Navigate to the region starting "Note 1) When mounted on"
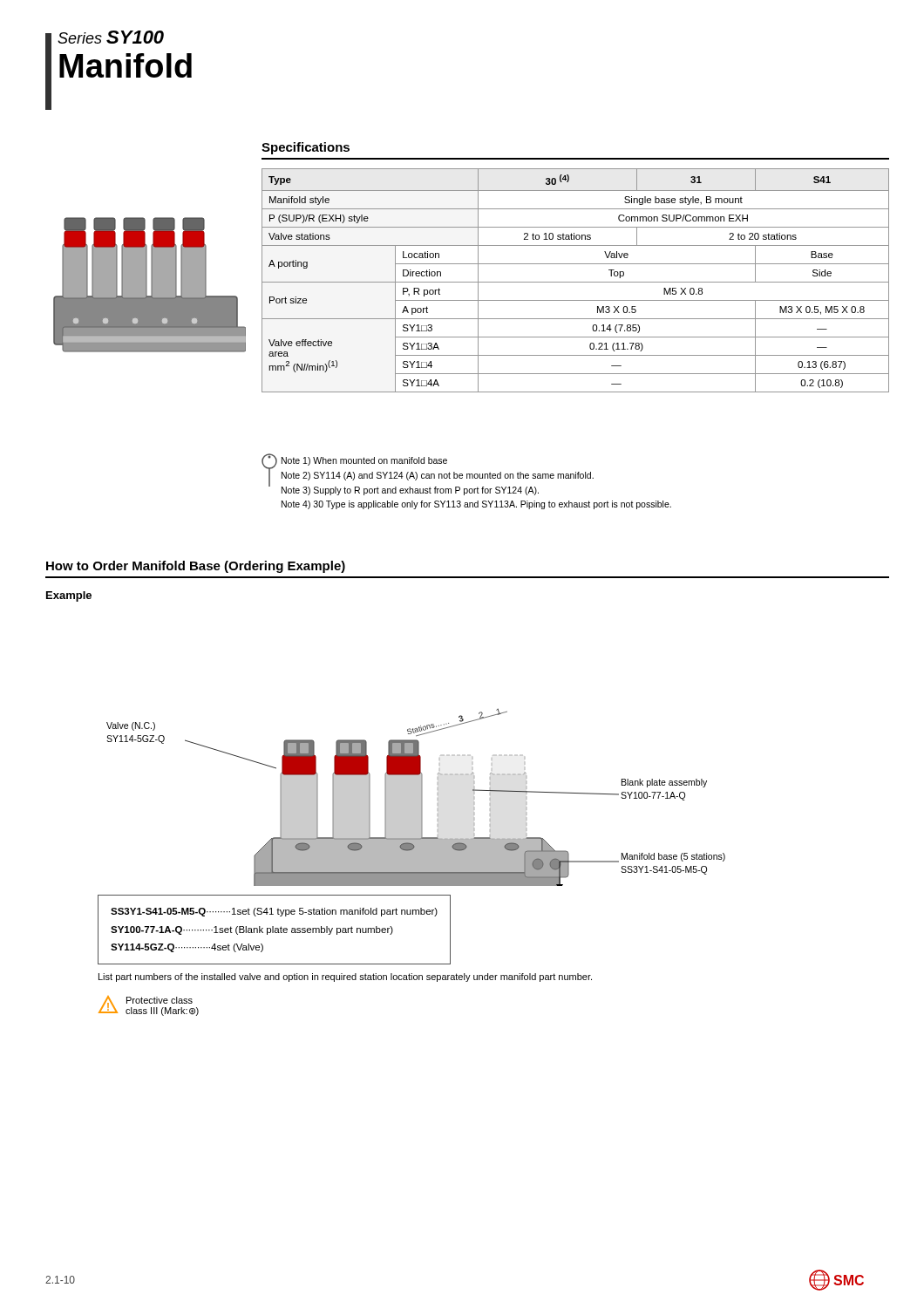Viewport: 924px width, 1308px height. tap(575, 483)
